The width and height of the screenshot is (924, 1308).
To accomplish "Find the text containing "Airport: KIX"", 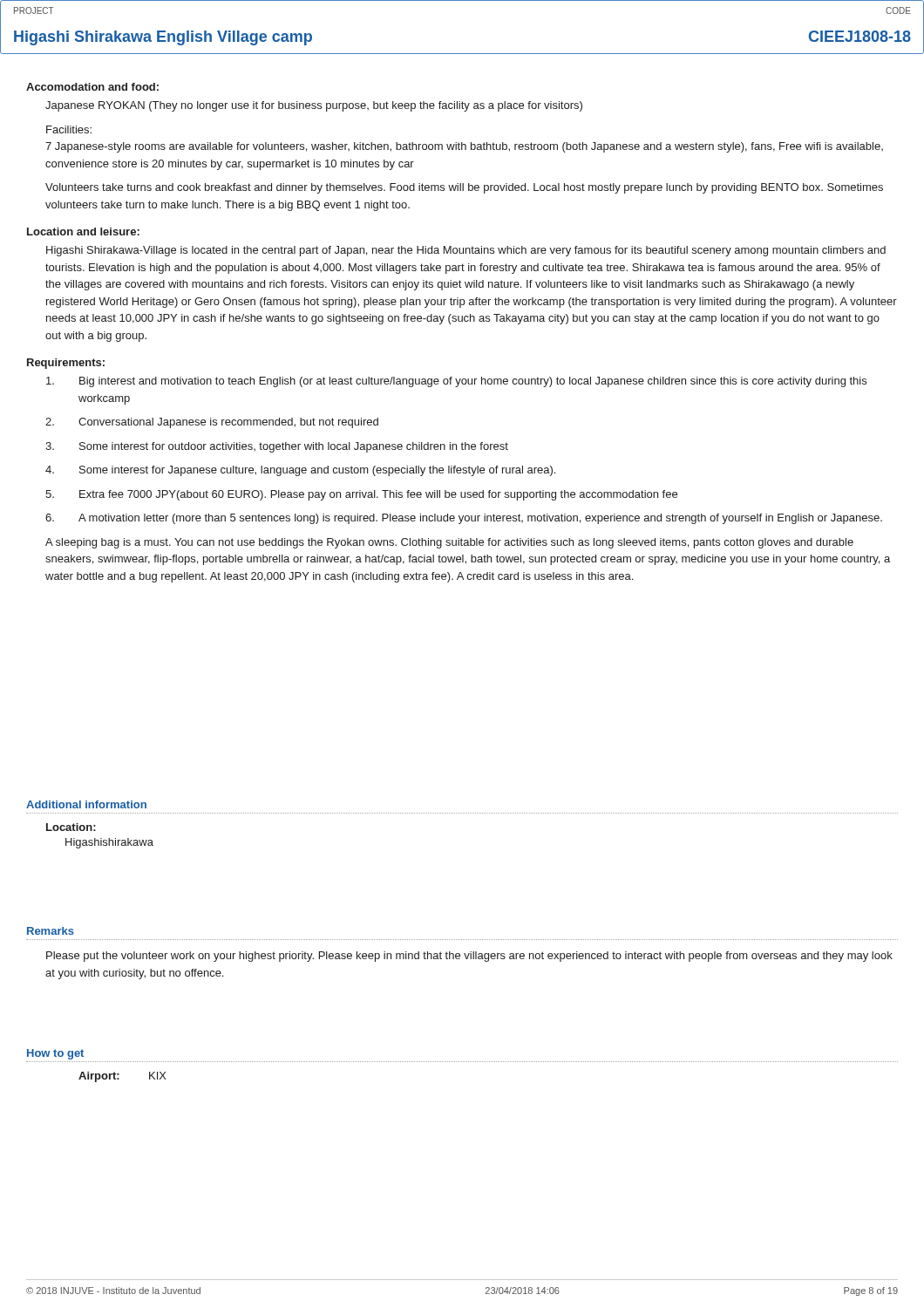I will [122, 1076].
